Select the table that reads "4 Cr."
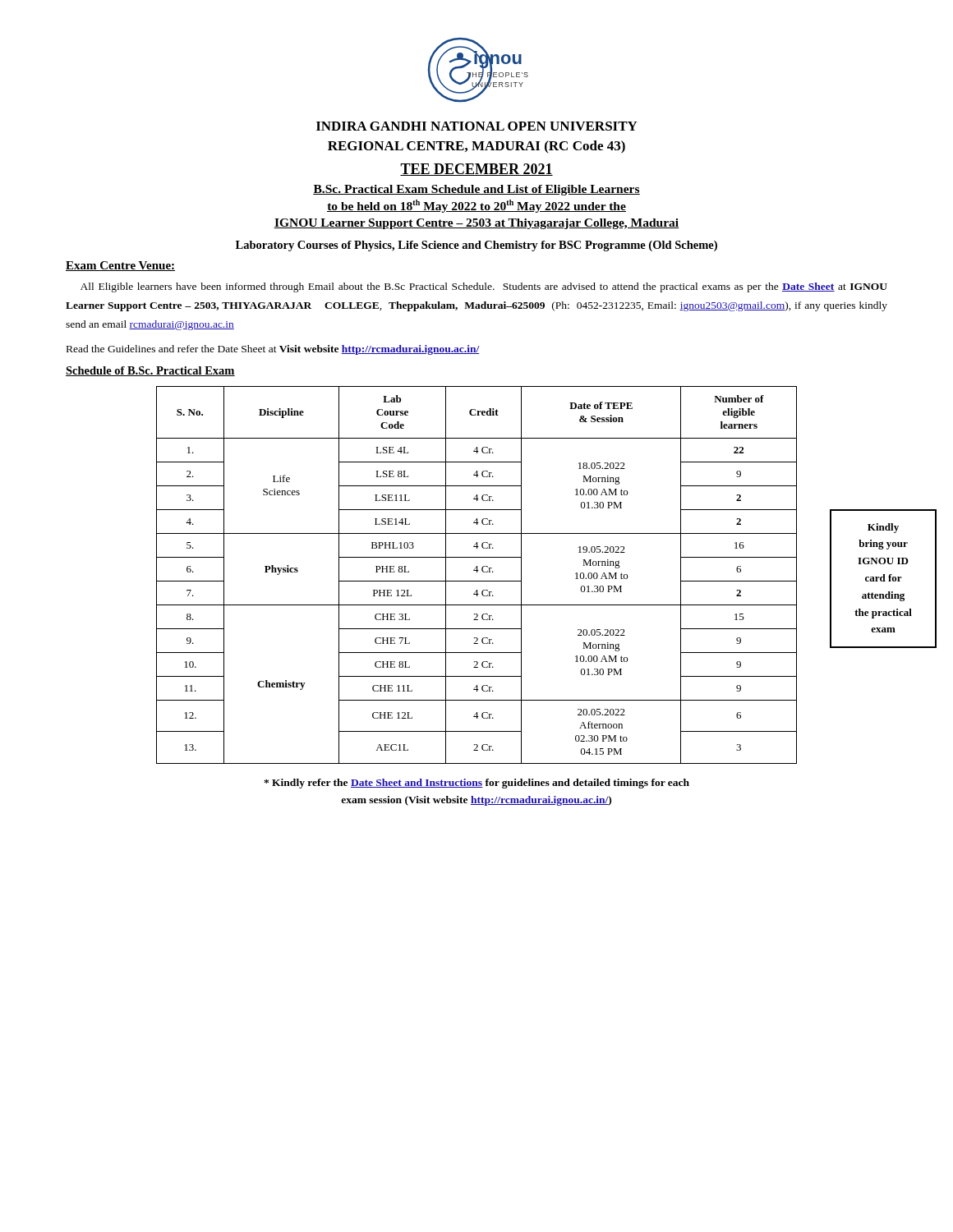Screen dimensions: 1232x953 (476, 575)
